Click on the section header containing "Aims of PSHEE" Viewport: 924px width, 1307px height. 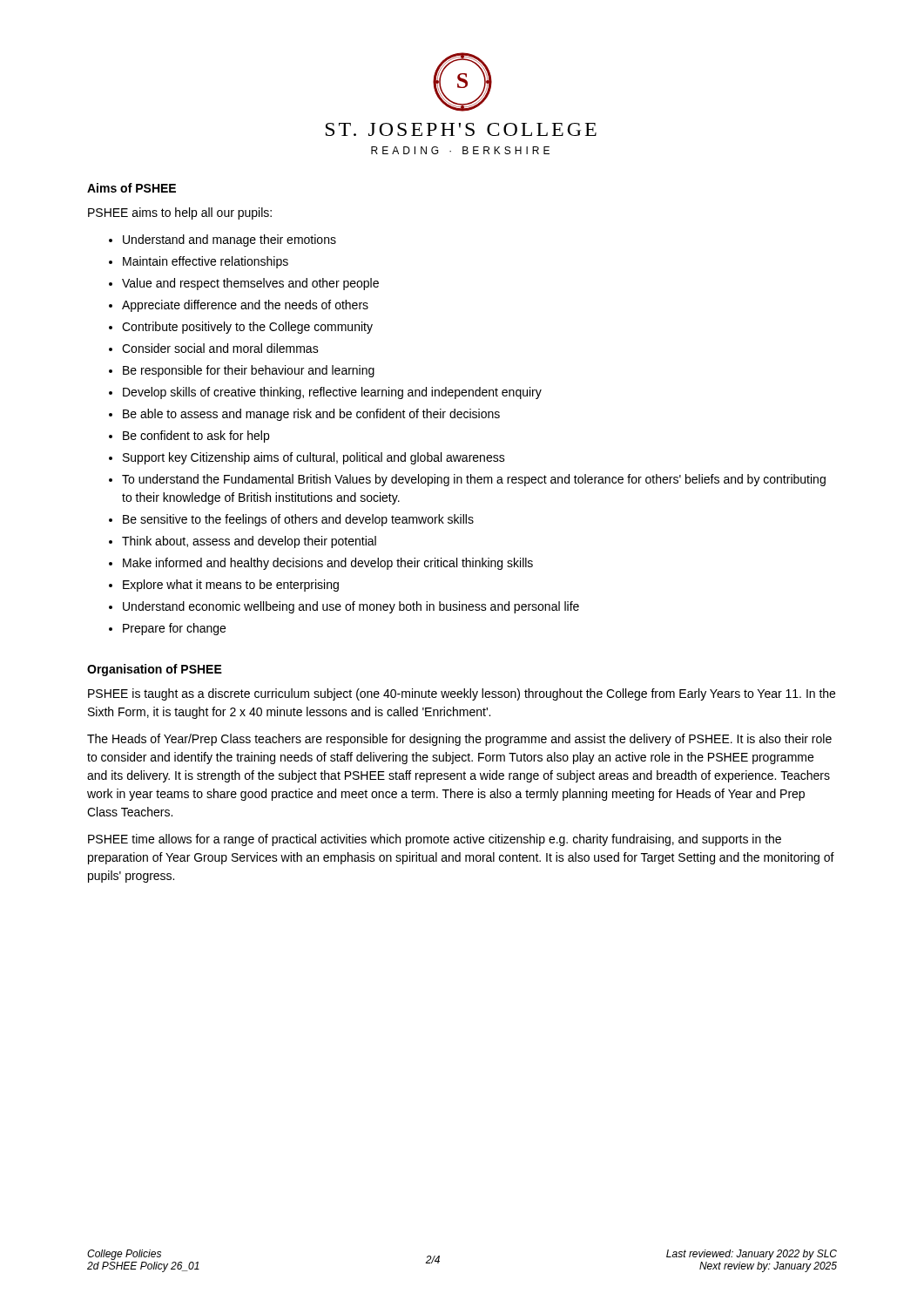(132, 188)
